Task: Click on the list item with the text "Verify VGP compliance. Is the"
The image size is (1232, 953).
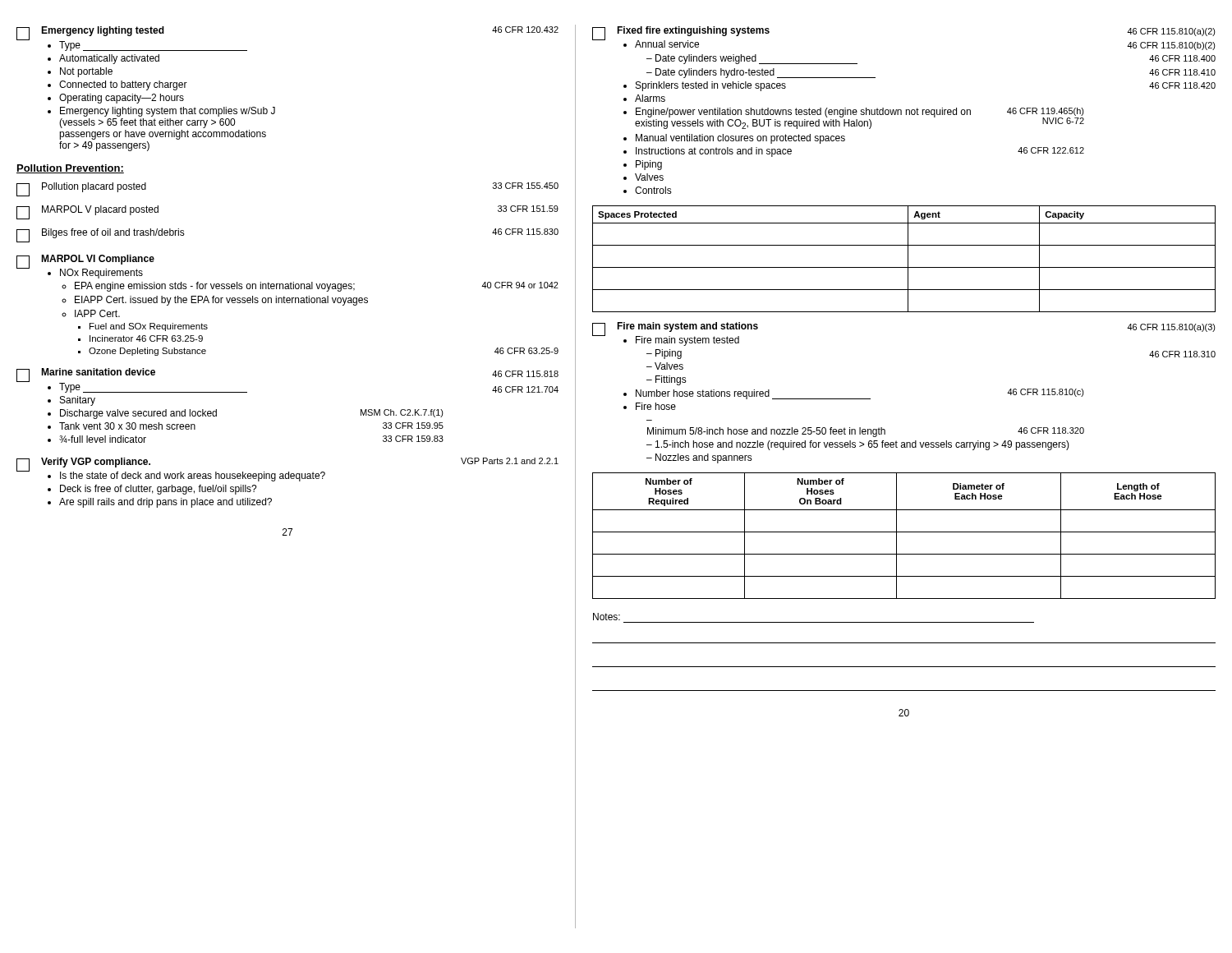Action: [287, 483]
